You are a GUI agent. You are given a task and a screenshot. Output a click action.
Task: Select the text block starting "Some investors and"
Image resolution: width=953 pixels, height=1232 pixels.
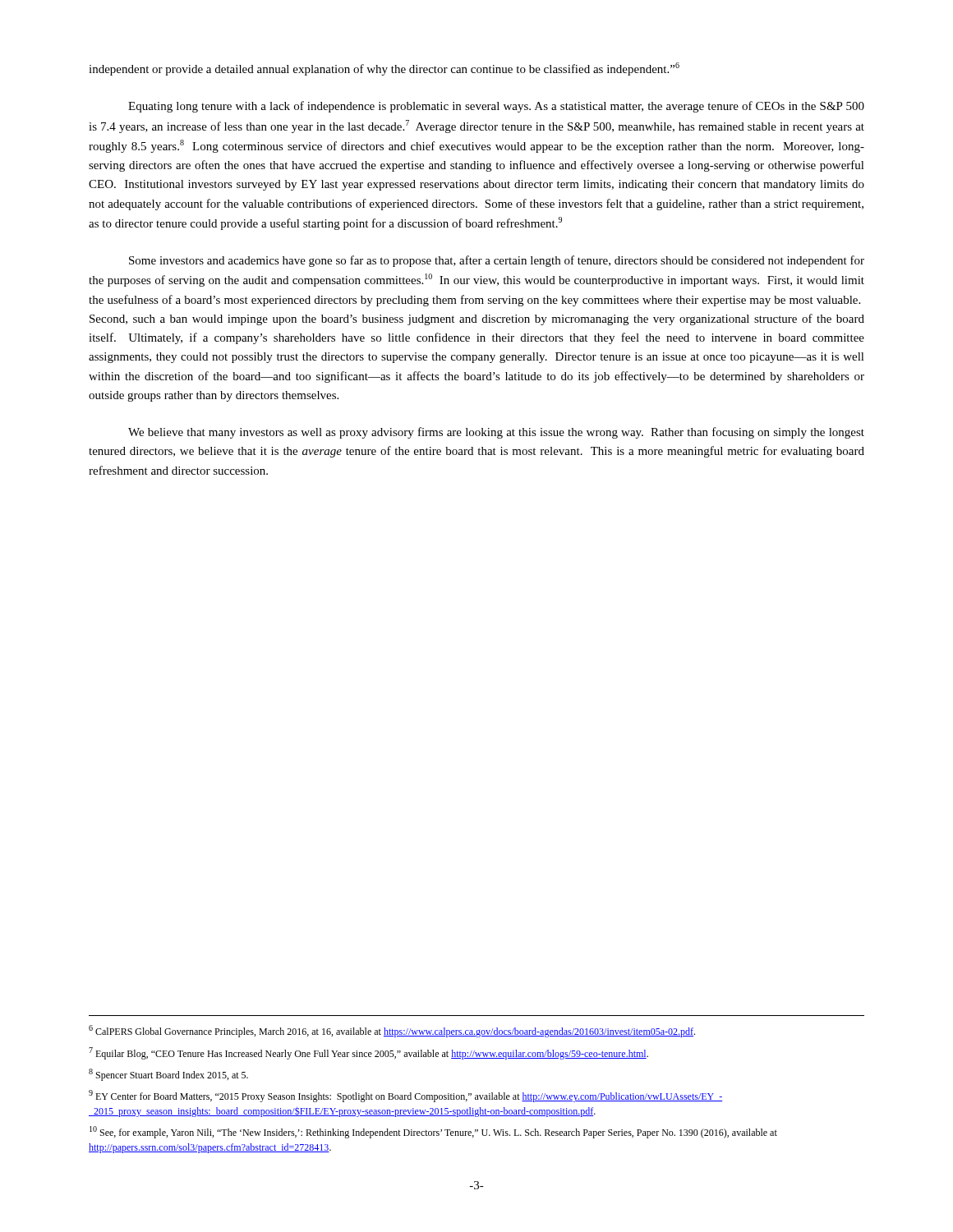click(x=476, y=328)
